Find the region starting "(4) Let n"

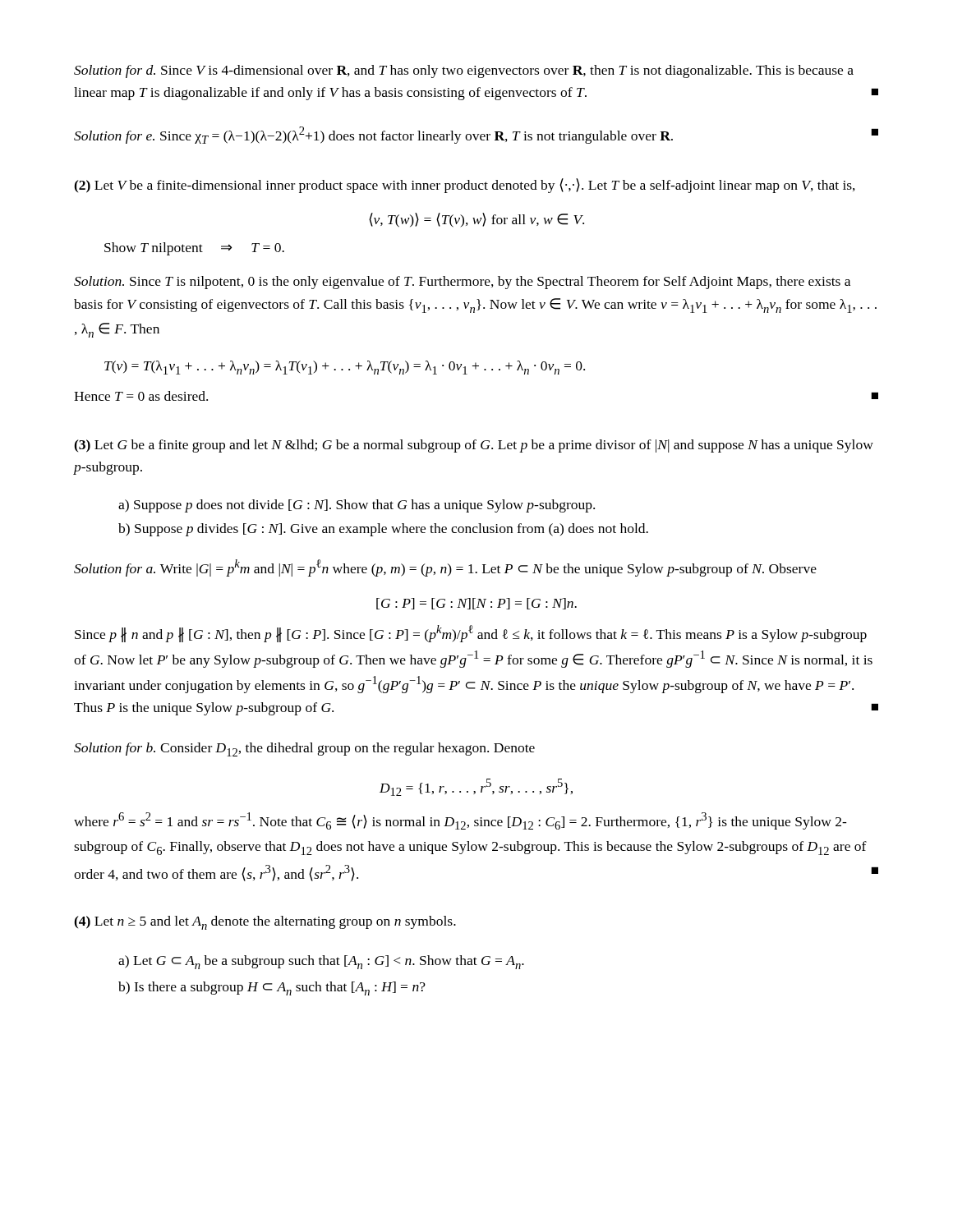coord(265,922)
